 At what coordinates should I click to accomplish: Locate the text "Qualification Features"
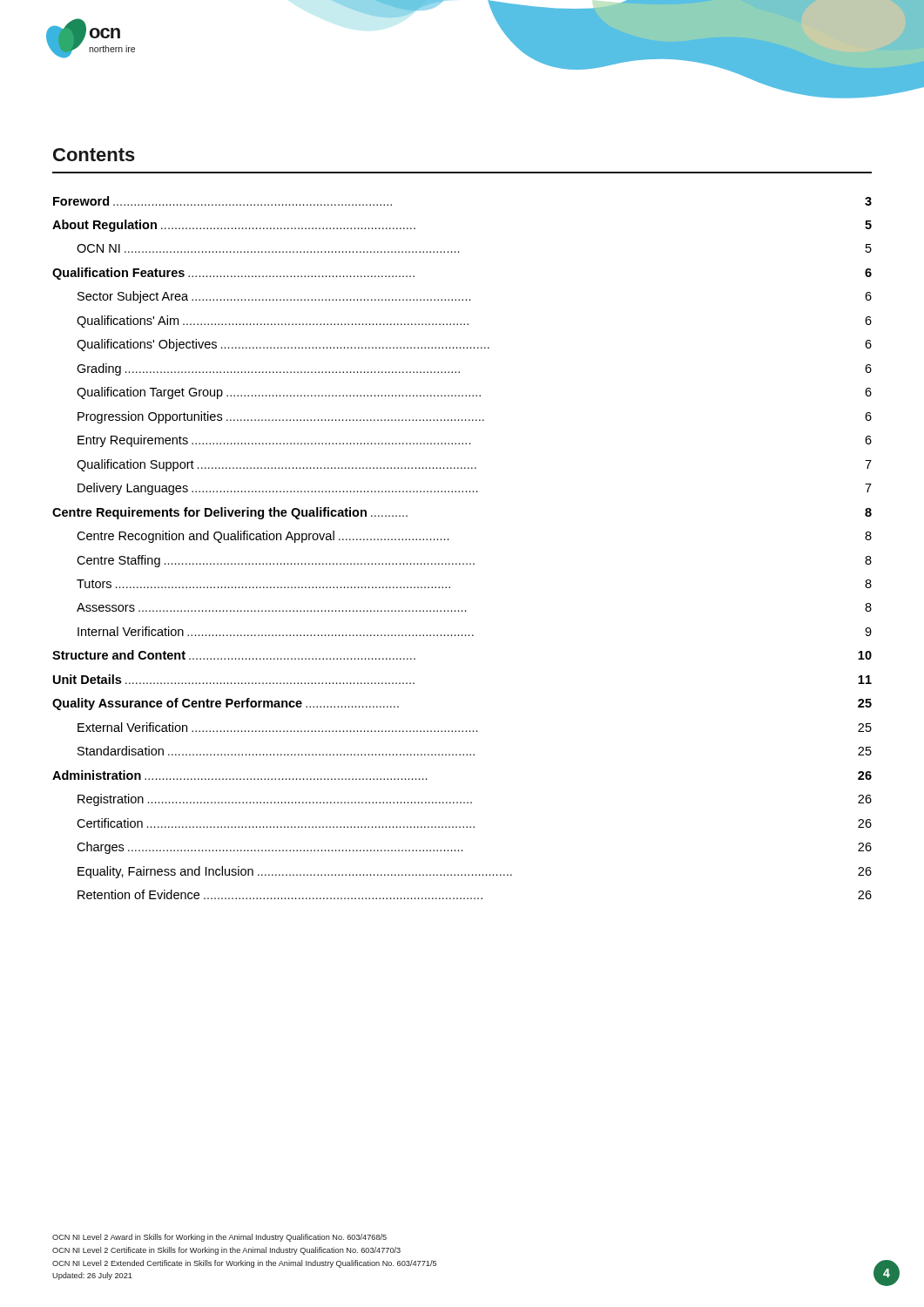click(x=115, y=273)
